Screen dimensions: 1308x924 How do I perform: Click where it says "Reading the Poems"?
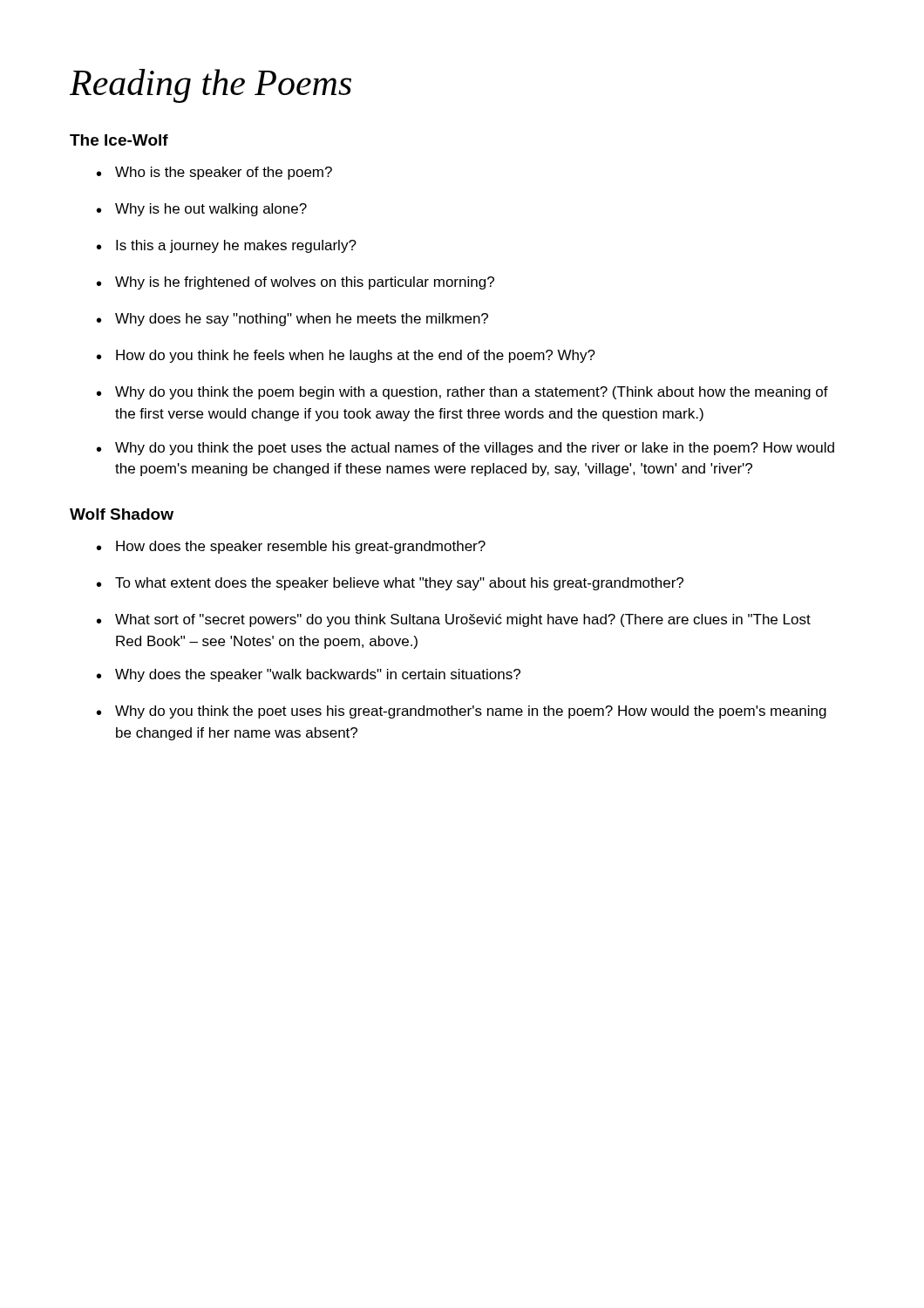click(211, 83)
